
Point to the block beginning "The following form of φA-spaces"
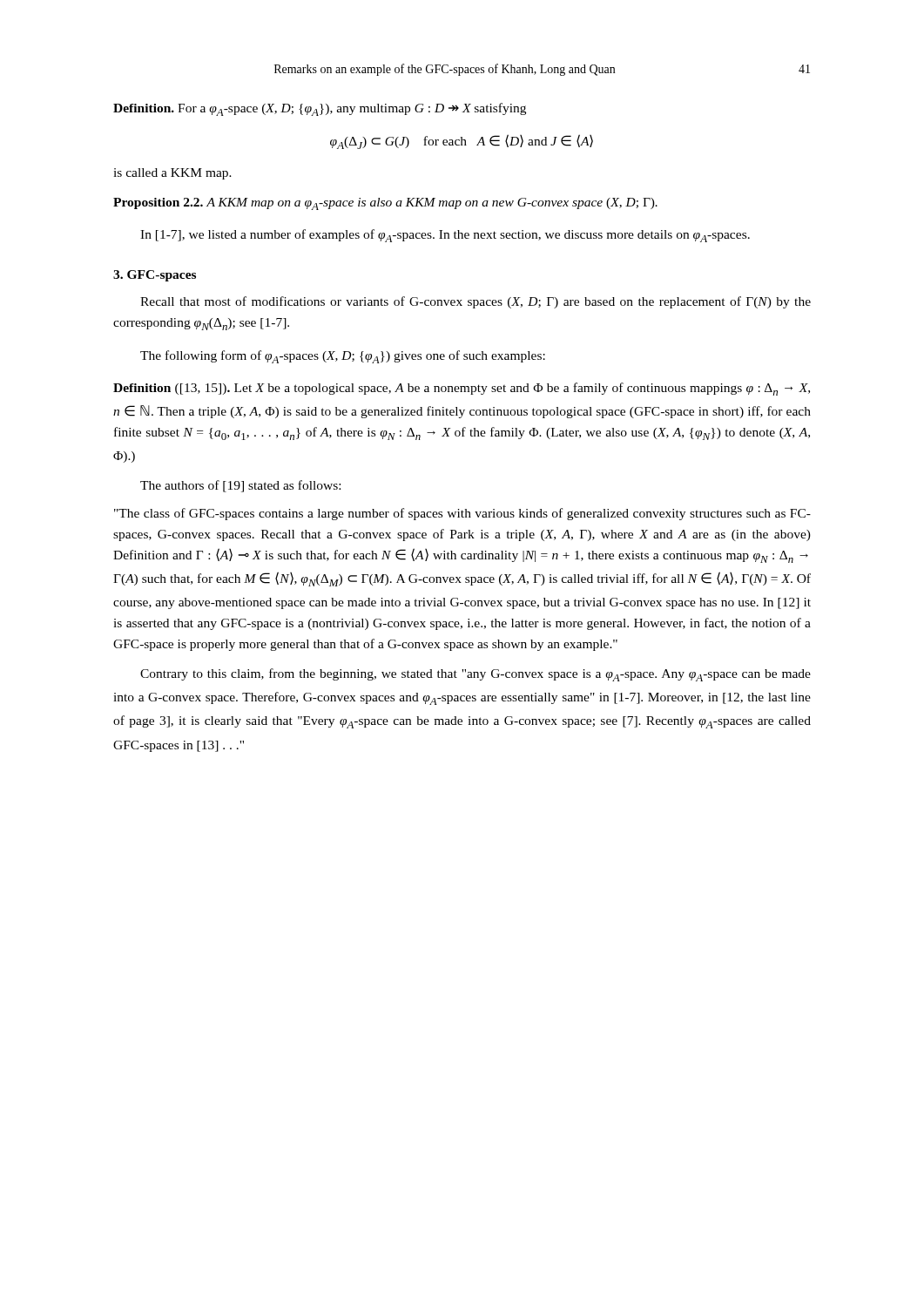pyautogui.click(x=343, y=356)
